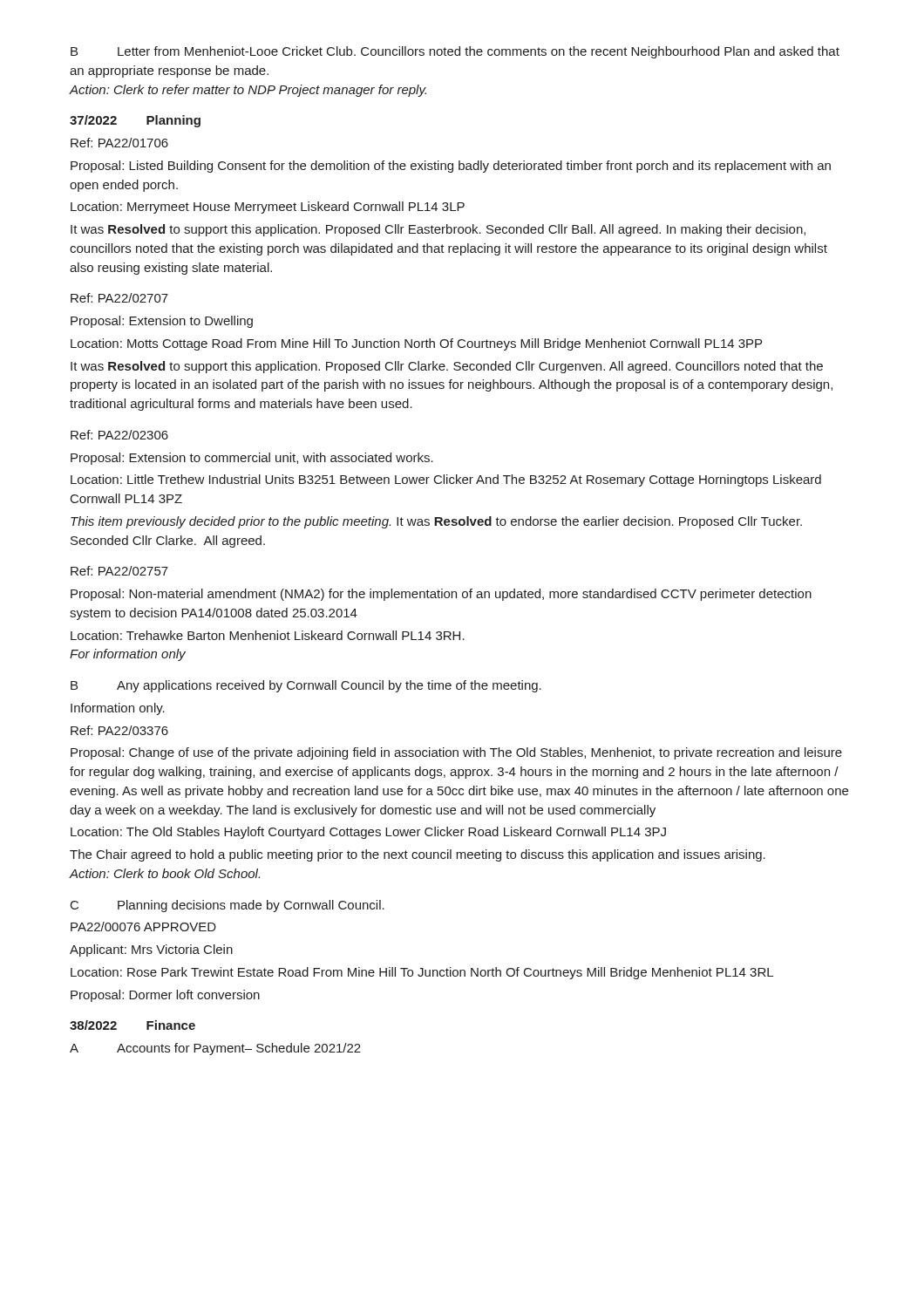Locate the block of text that opens with "CPlanning decisions made by Cornwall Council. PA22/00076"
This screenshot has height=1308, width=924.
[x=228, y=906]
